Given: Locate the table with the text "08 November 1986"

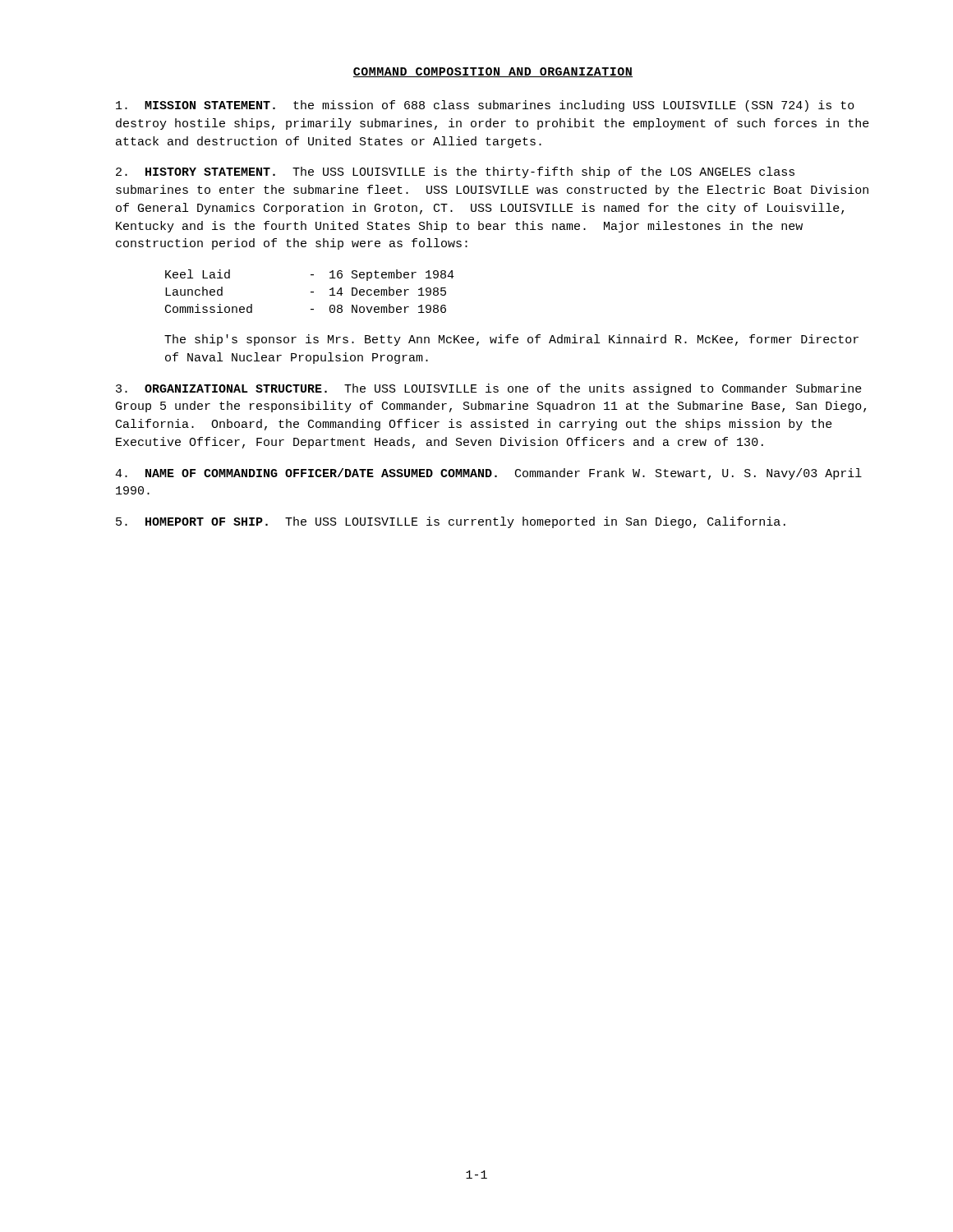Looking at the screenshot, I should click(x=493, y=293).
